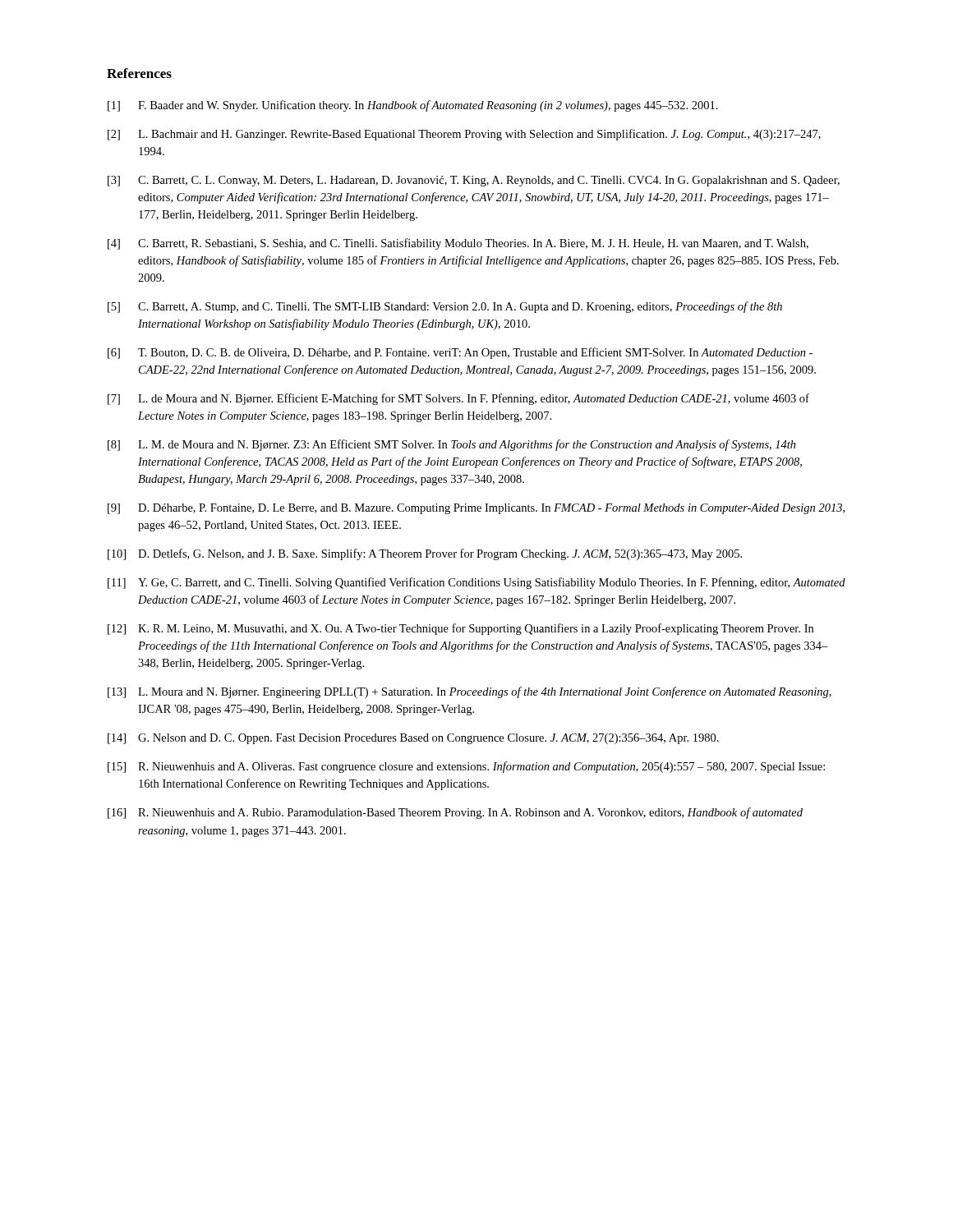This screenshot has width=953, height=1232.
Task: Select the text starting "[13] L. Moura and N. Bjørner. Engineering"
Action: point(476,701)
